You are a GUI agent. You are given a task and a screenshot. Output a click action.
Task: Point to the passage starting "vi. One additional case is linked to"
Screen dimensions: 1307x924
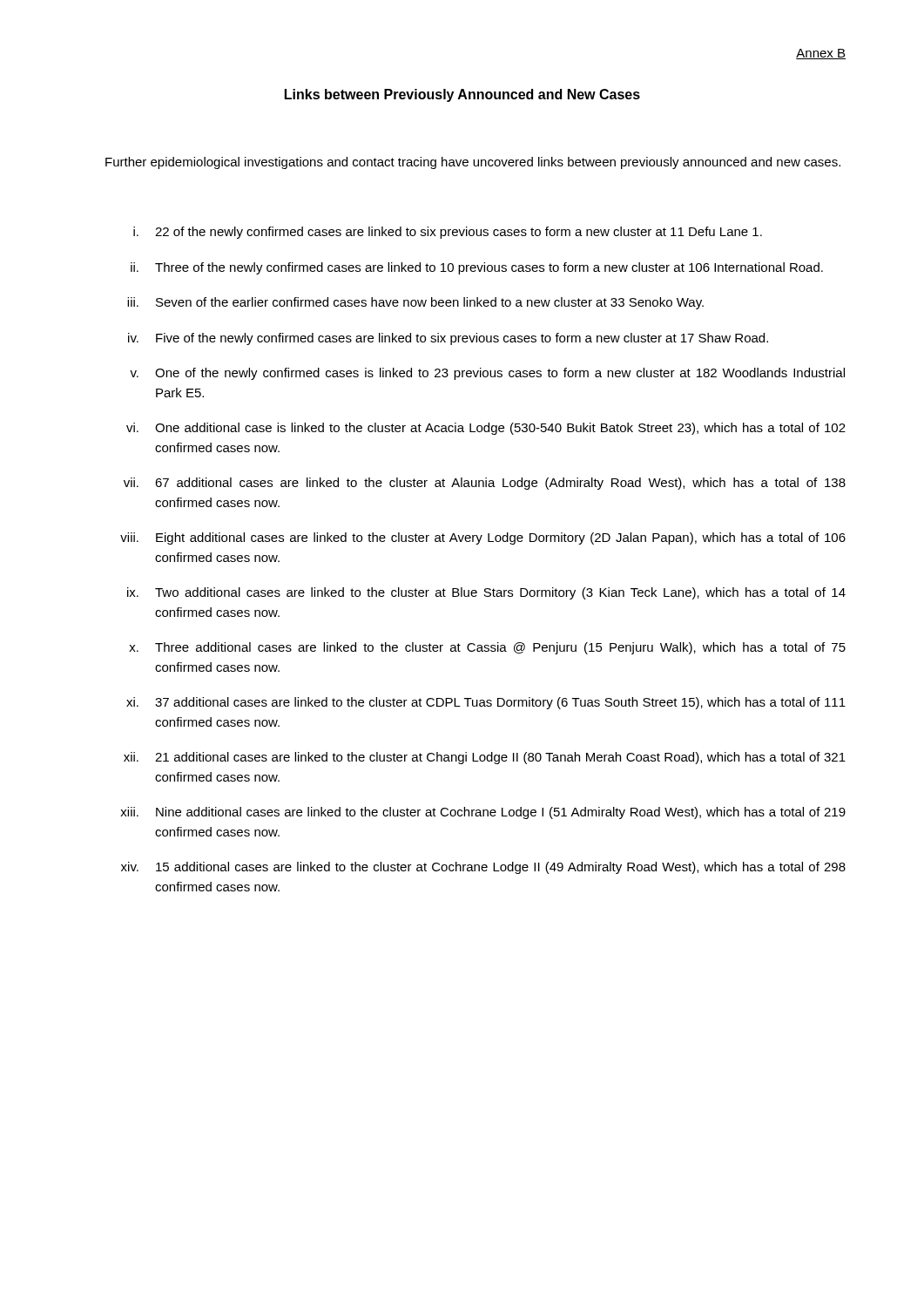coord(462,438)
